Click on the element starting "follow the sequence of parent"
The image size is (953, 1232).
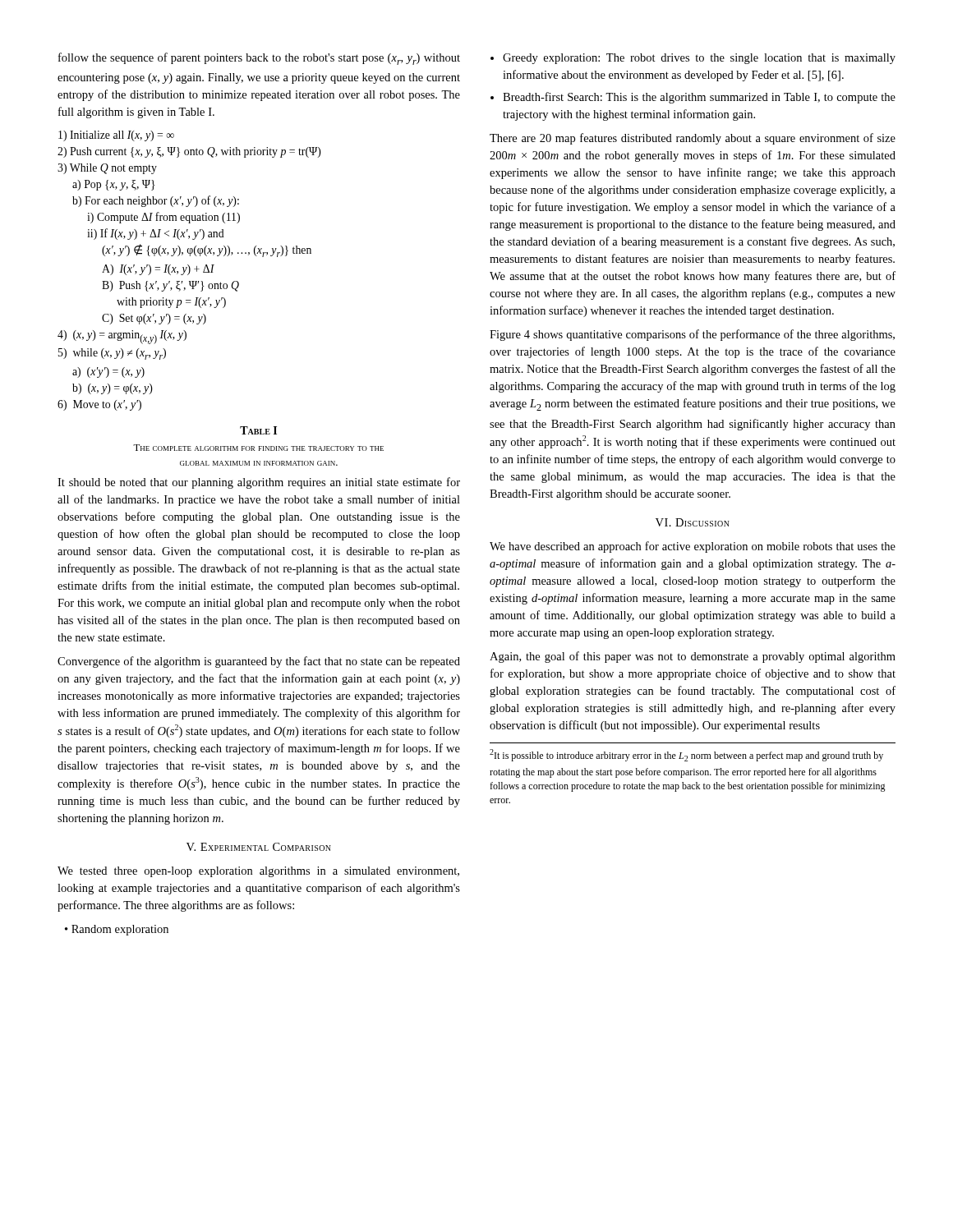[259, 85]
